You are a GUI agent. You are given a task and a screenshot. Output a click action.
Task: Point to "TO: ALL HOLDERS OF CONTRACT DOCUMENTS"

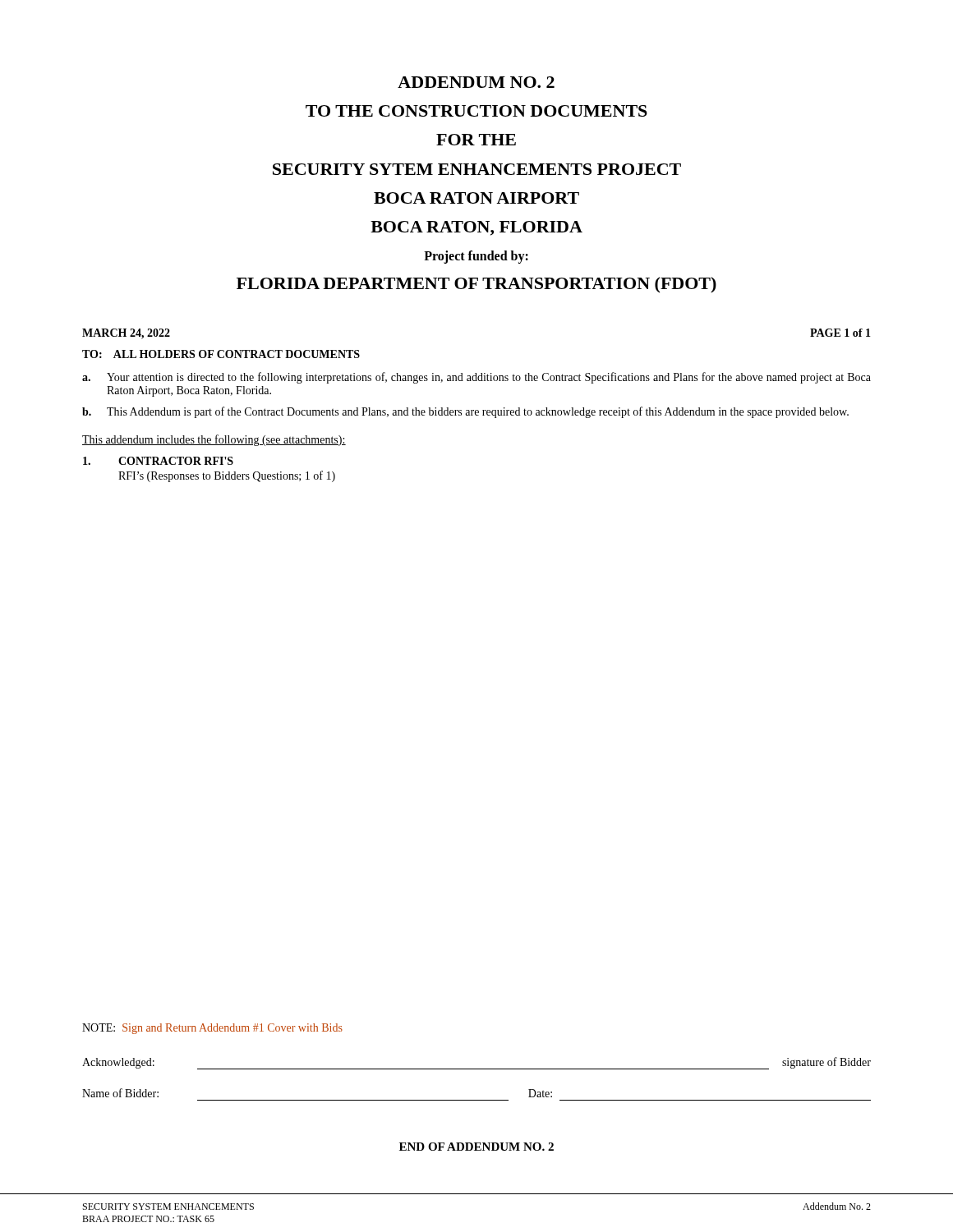(221, 354)
